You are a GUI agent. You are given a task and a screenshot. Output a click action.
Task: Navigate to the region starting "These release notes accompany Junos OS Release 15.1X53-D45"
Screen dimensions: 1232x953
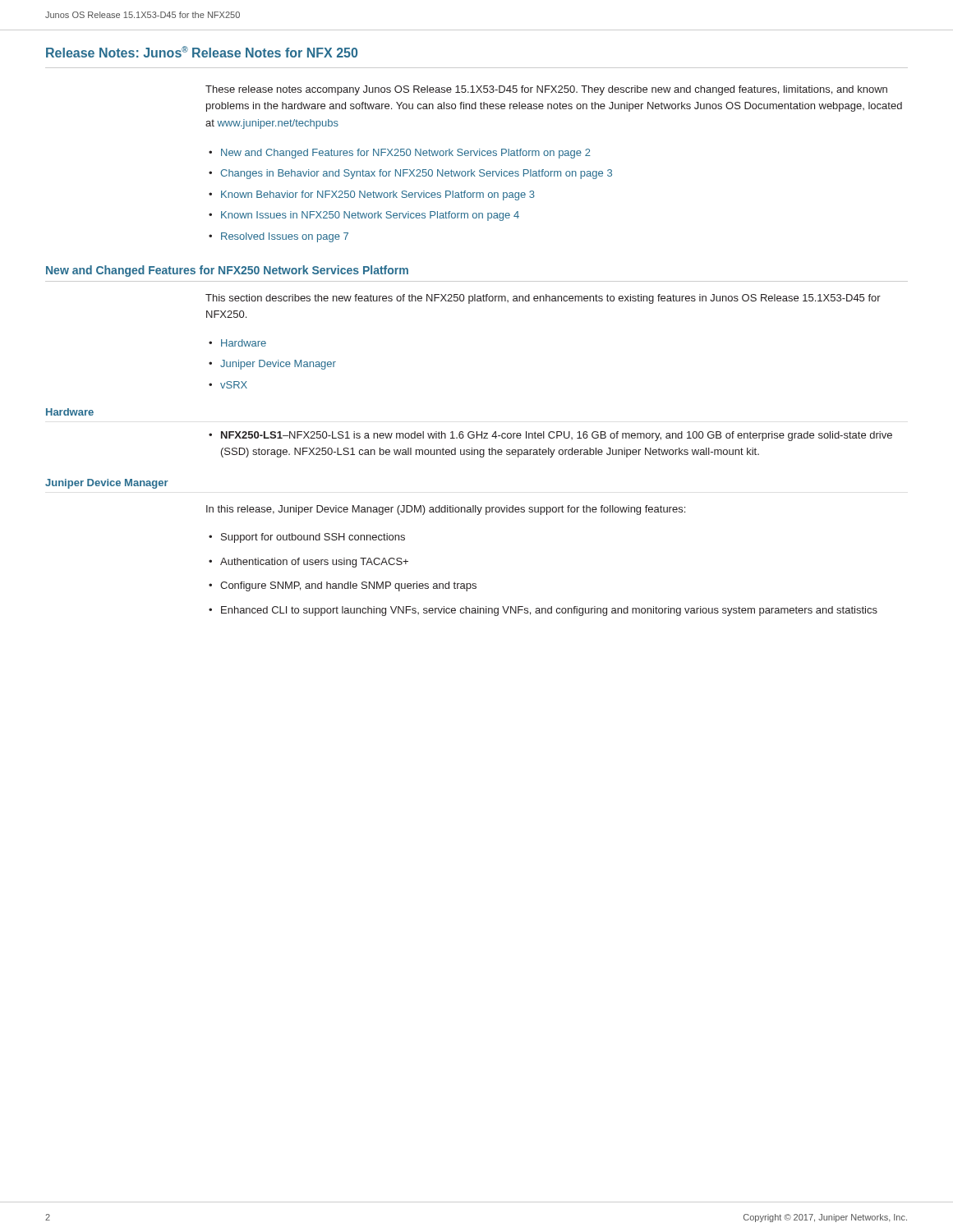554,106
